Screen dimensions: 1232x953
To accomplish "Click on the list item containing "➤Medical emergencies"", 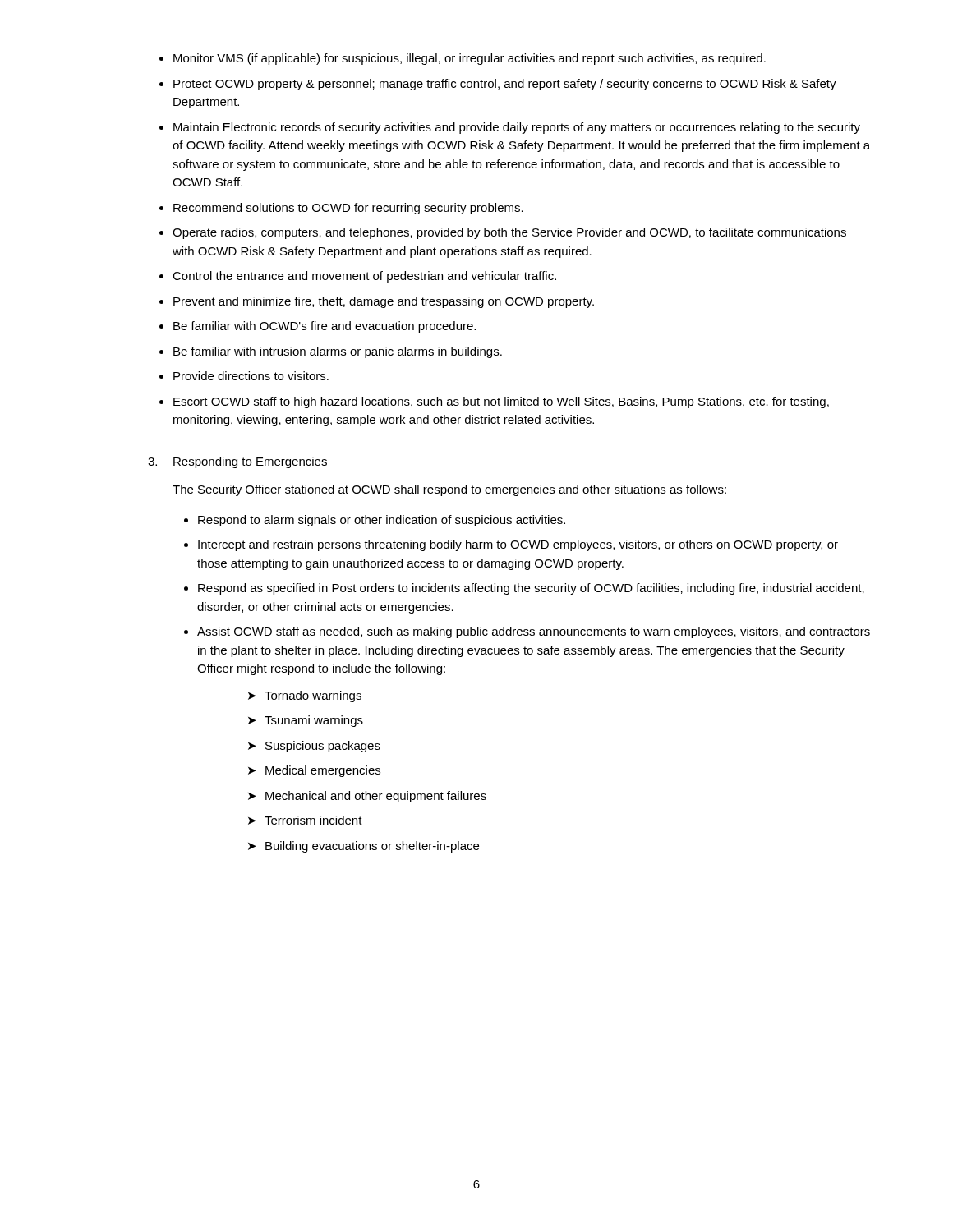I will pyautogui.click(x=314, y=771).
